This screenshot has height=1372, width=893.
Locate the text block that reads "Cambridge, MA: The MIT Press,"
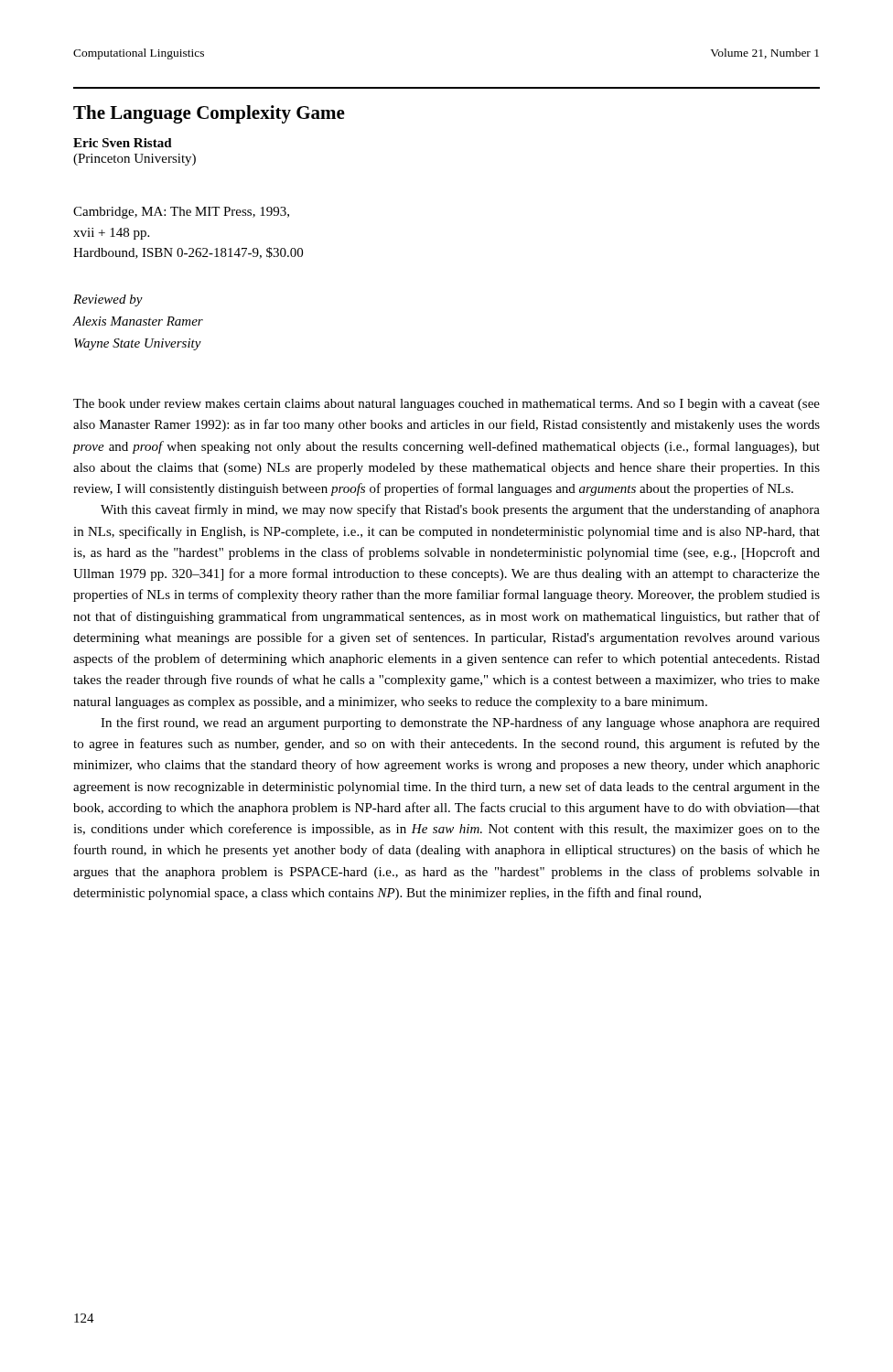coord(181,213)
